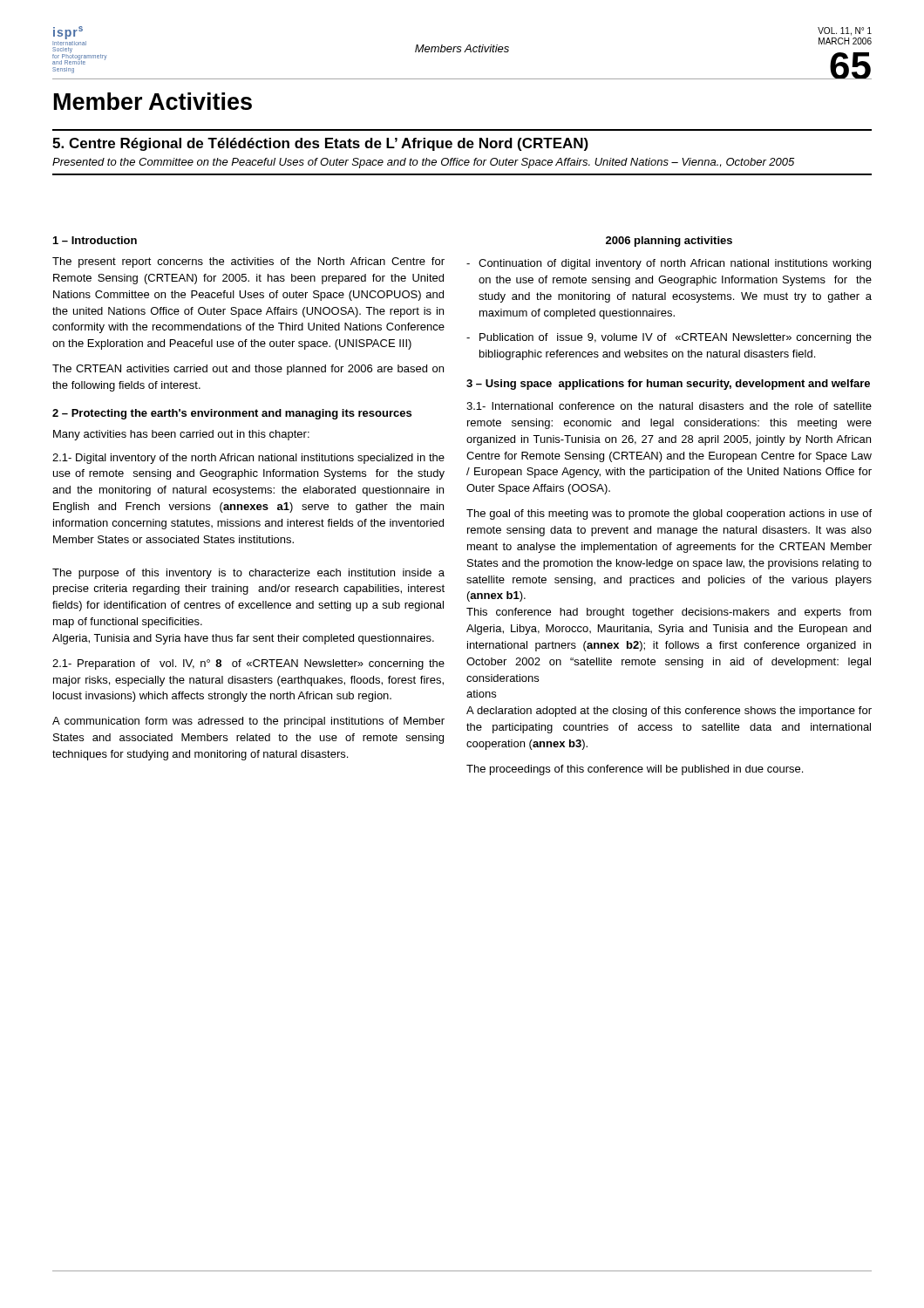Find the text block that reads "The present report"
The width and height of the screenshot is (924, 1308).
click(248, 302)
